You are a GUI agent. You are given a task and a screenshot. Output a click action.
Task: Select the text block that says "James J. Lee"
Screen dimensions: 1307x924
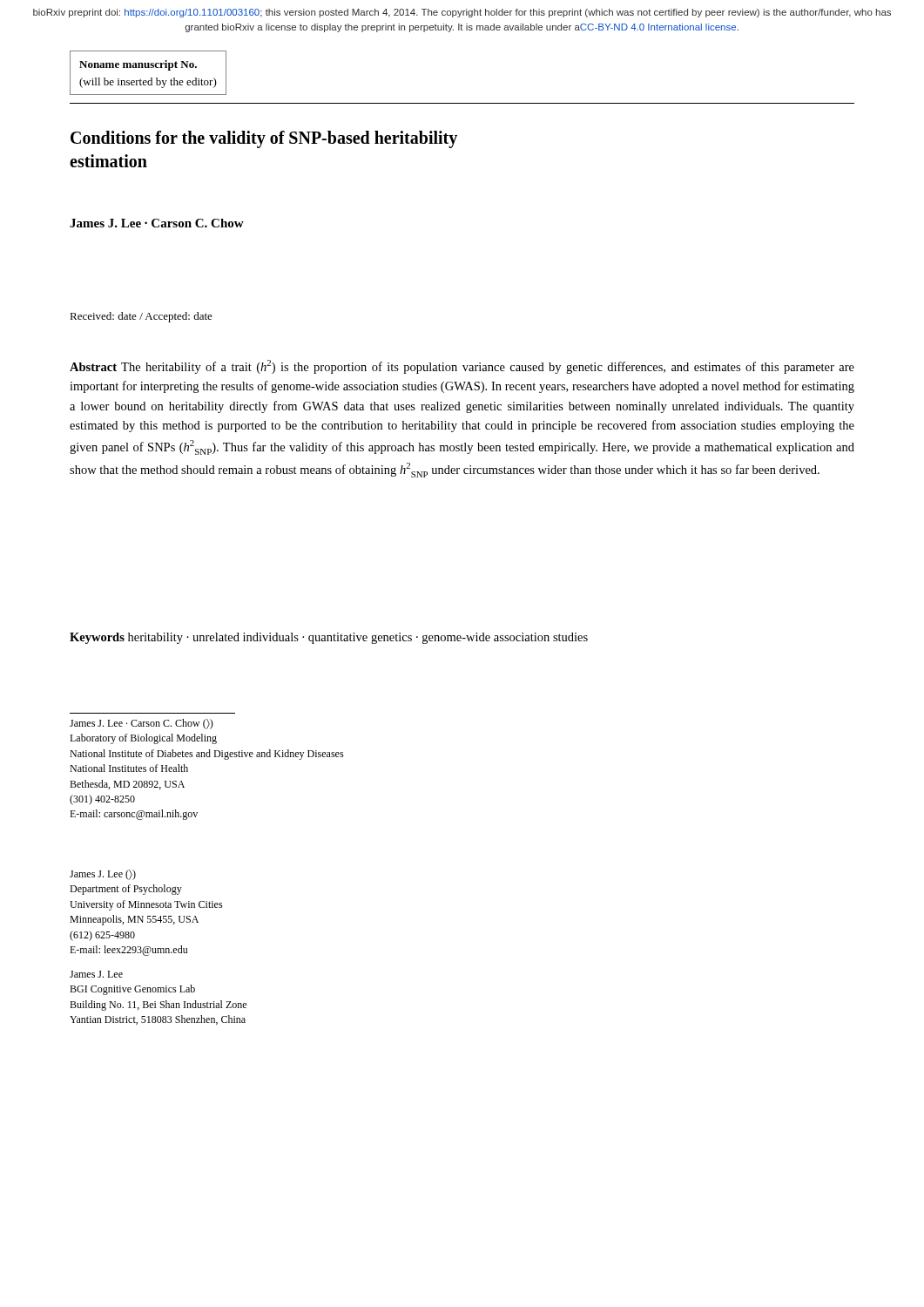[157, 223]
